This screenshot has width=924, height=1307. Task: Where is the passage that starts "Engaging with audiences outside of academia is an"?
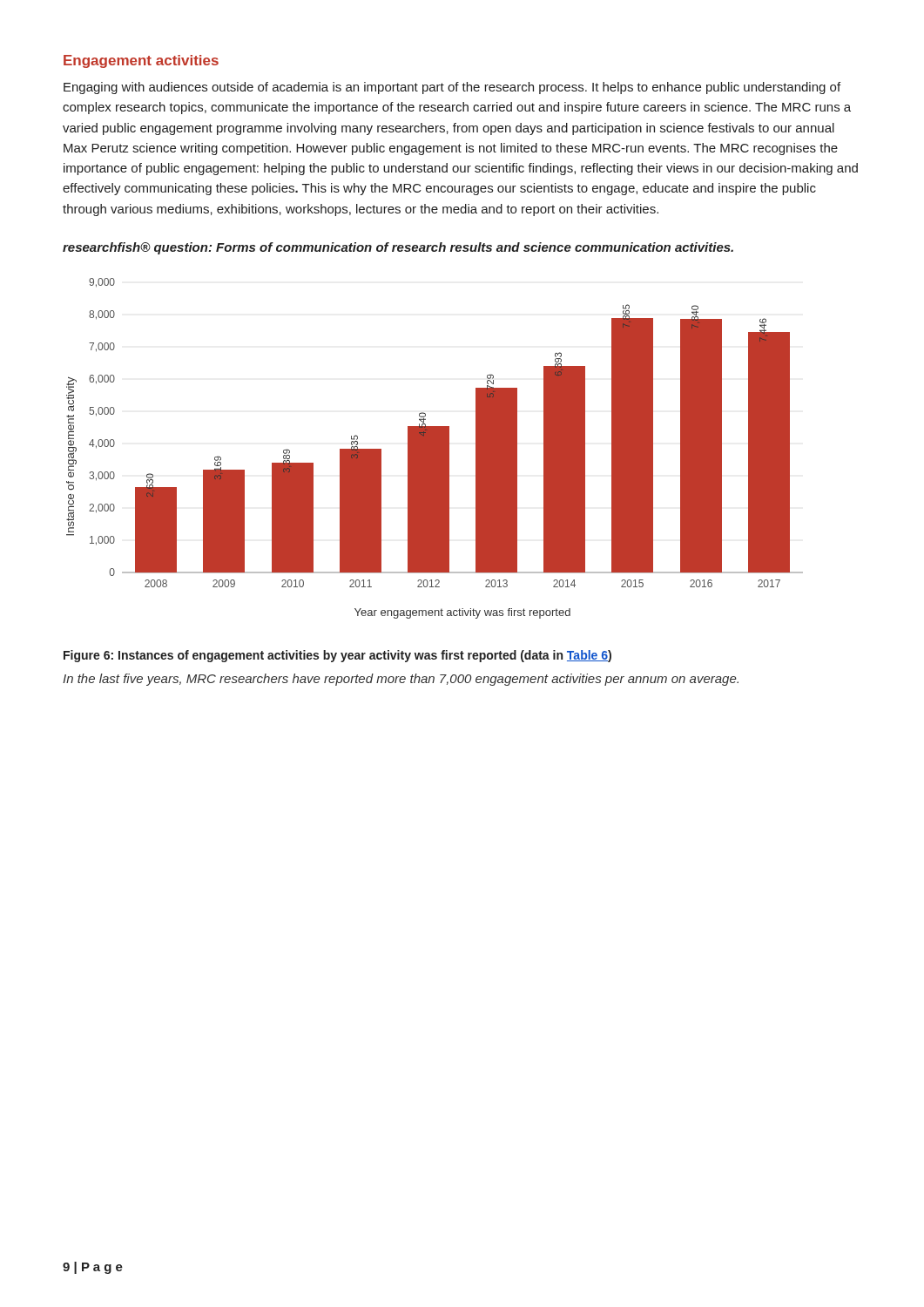[461, 147]
